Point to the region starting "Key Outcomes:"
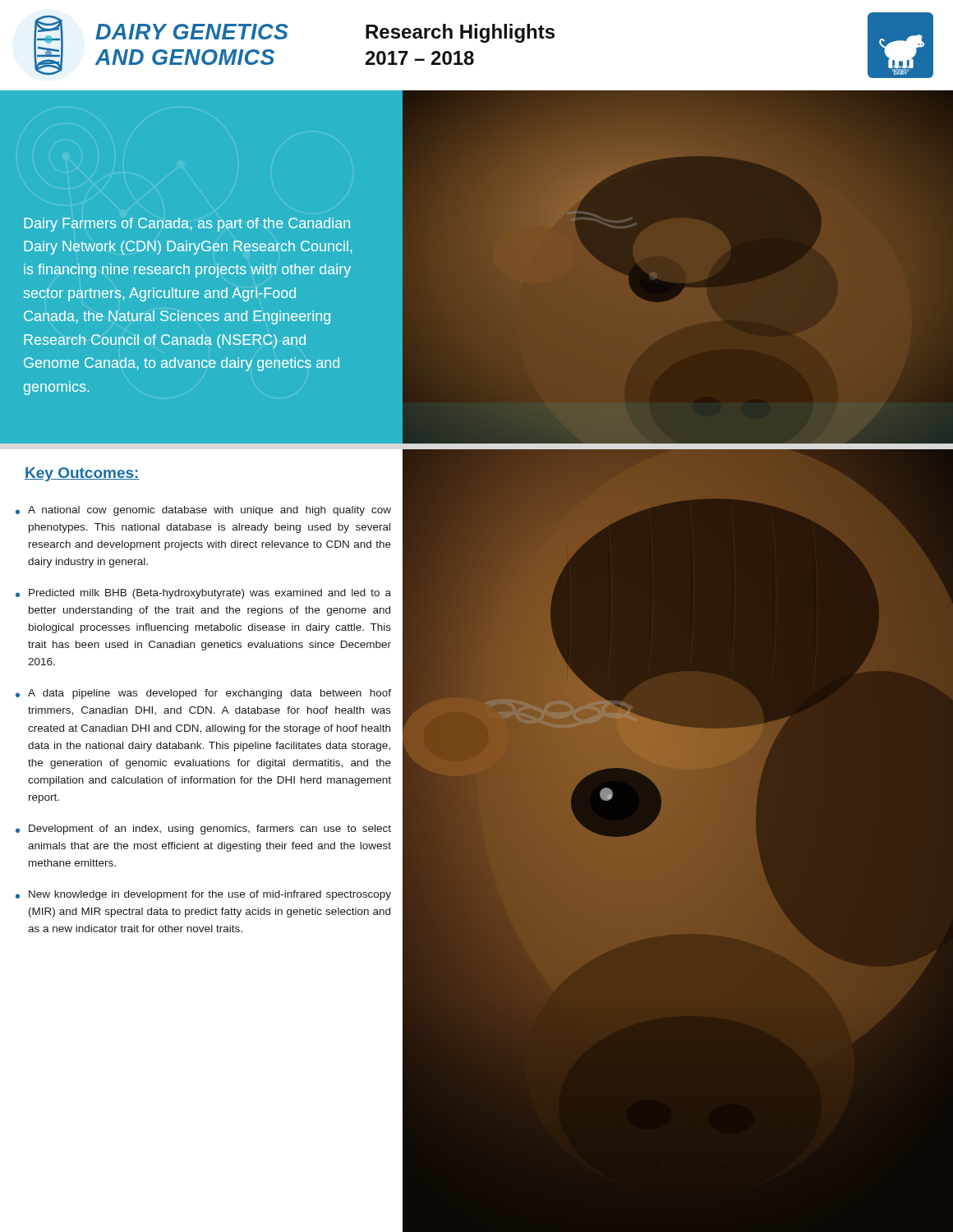Screen dimensions: 1232x953 click(x=82, y=473)
